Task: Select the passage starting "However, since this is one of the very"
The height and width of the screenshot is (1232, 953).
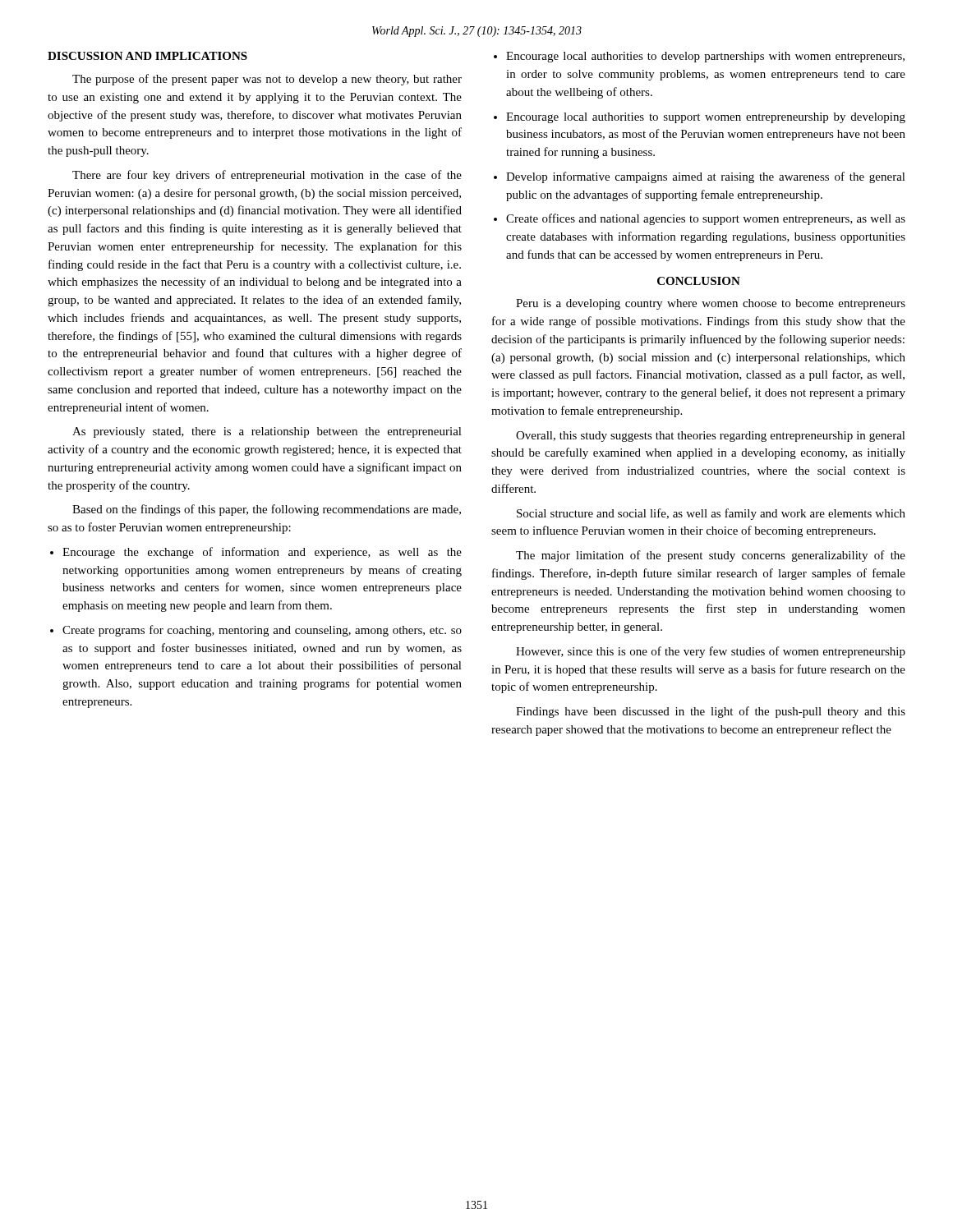Action: [x=698, y=670]
